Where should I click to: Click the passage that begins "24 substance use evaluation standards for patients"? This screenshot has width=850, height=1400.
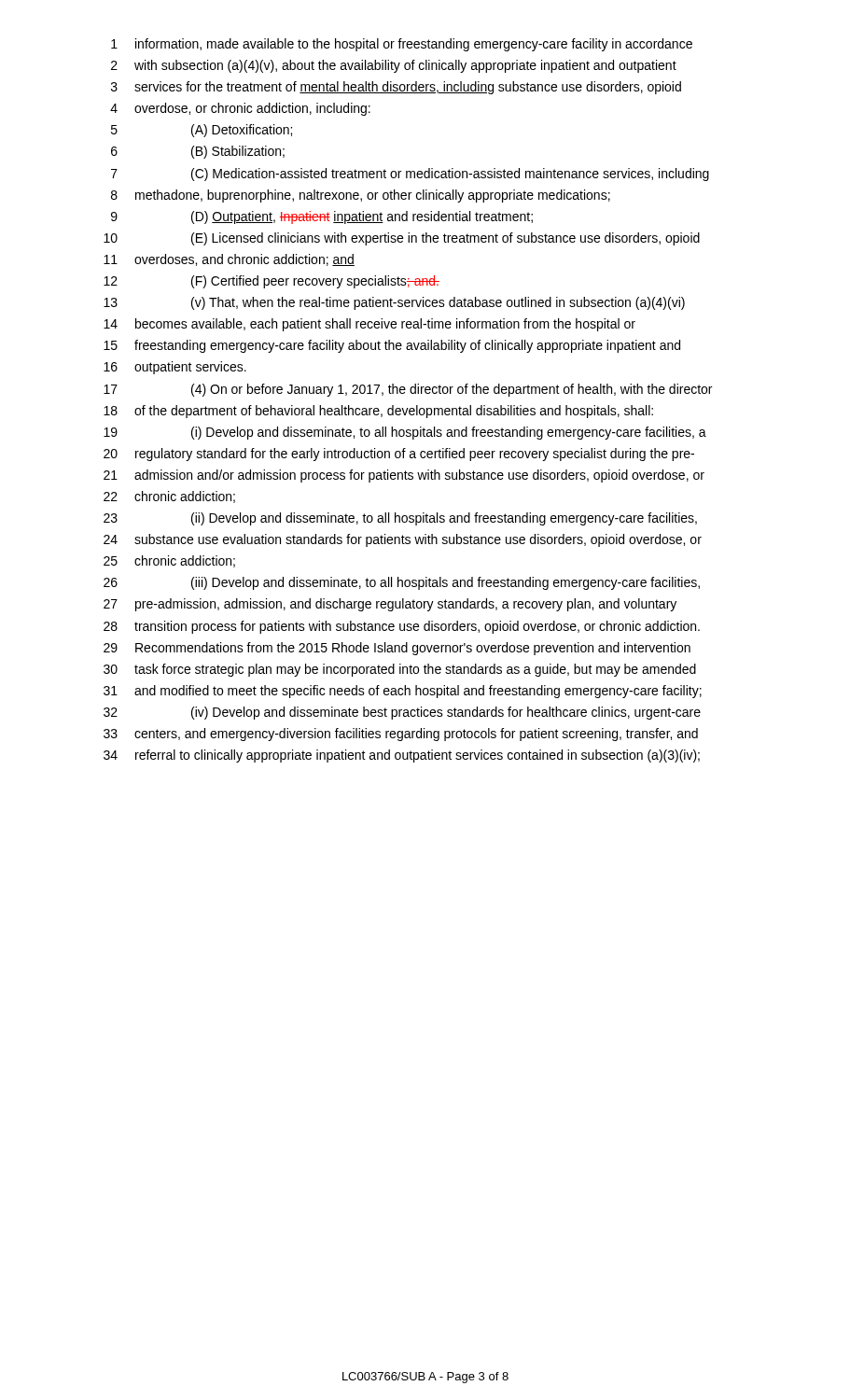click(434, 540)
